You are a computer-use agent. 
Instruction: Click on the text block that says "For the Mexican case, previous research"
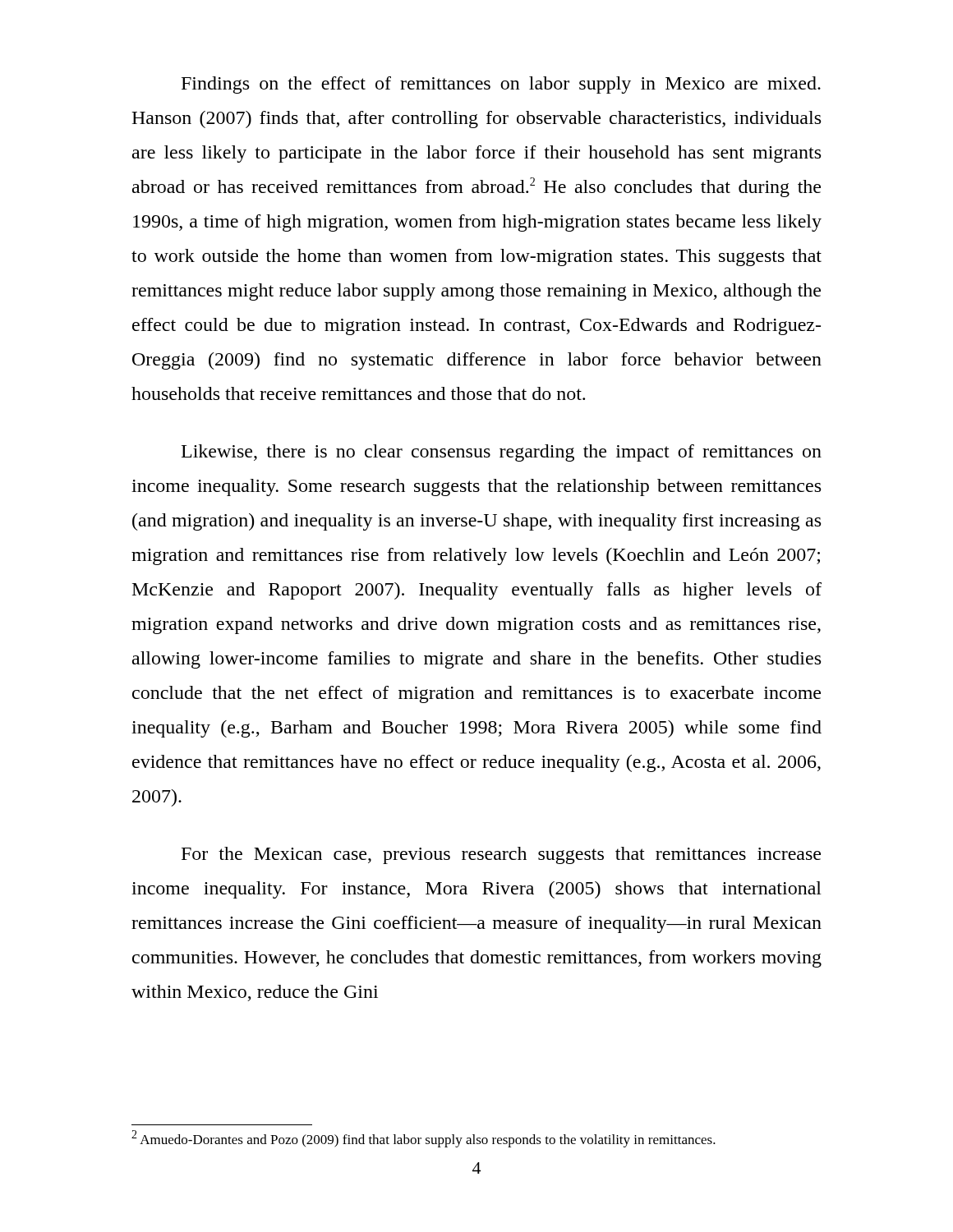click(x=476, y=922)
